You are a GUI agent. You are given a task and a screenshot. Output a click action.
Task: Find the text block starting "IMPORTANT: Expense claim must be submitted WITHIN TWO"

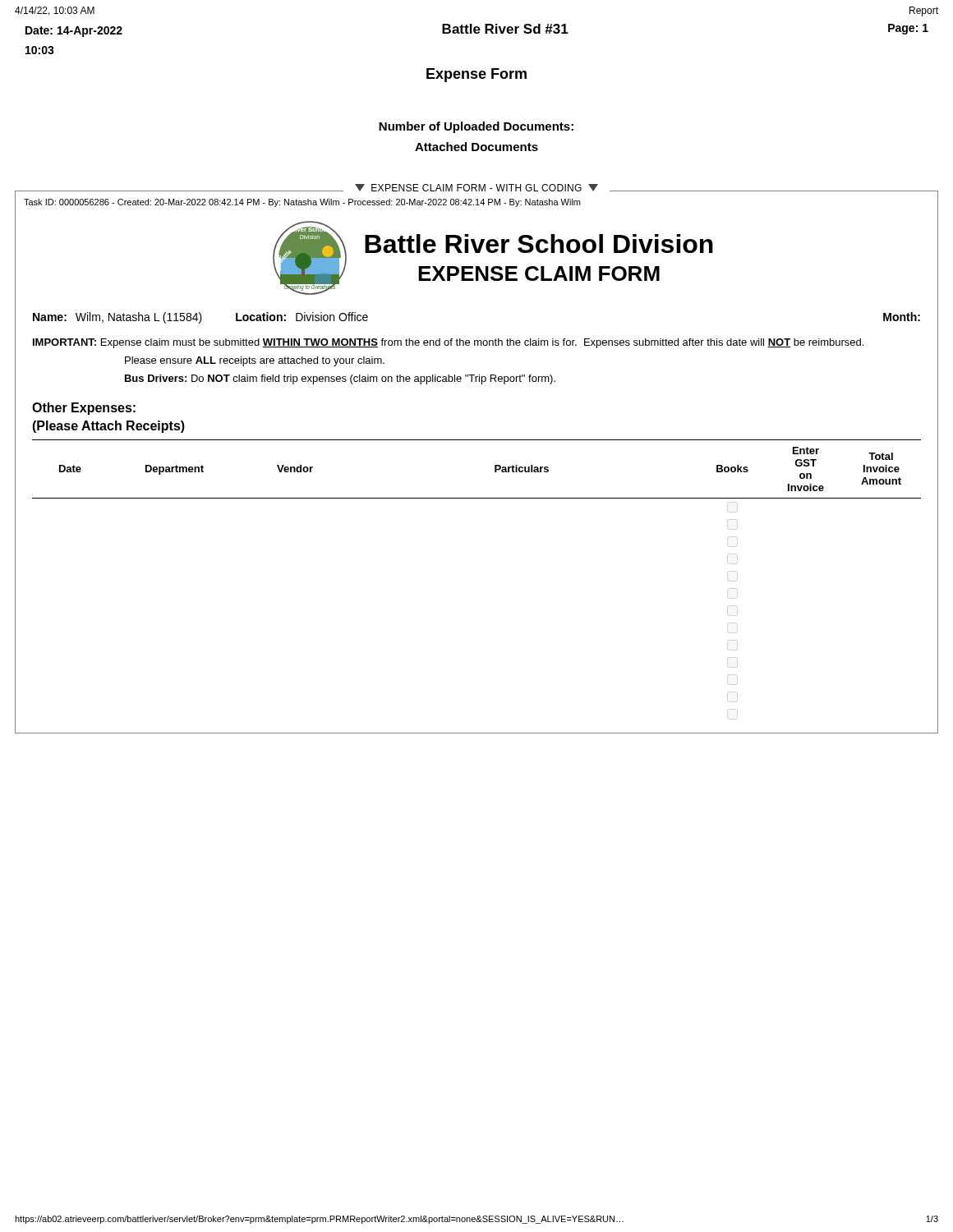pyautogui.click(x=448, y=343)
